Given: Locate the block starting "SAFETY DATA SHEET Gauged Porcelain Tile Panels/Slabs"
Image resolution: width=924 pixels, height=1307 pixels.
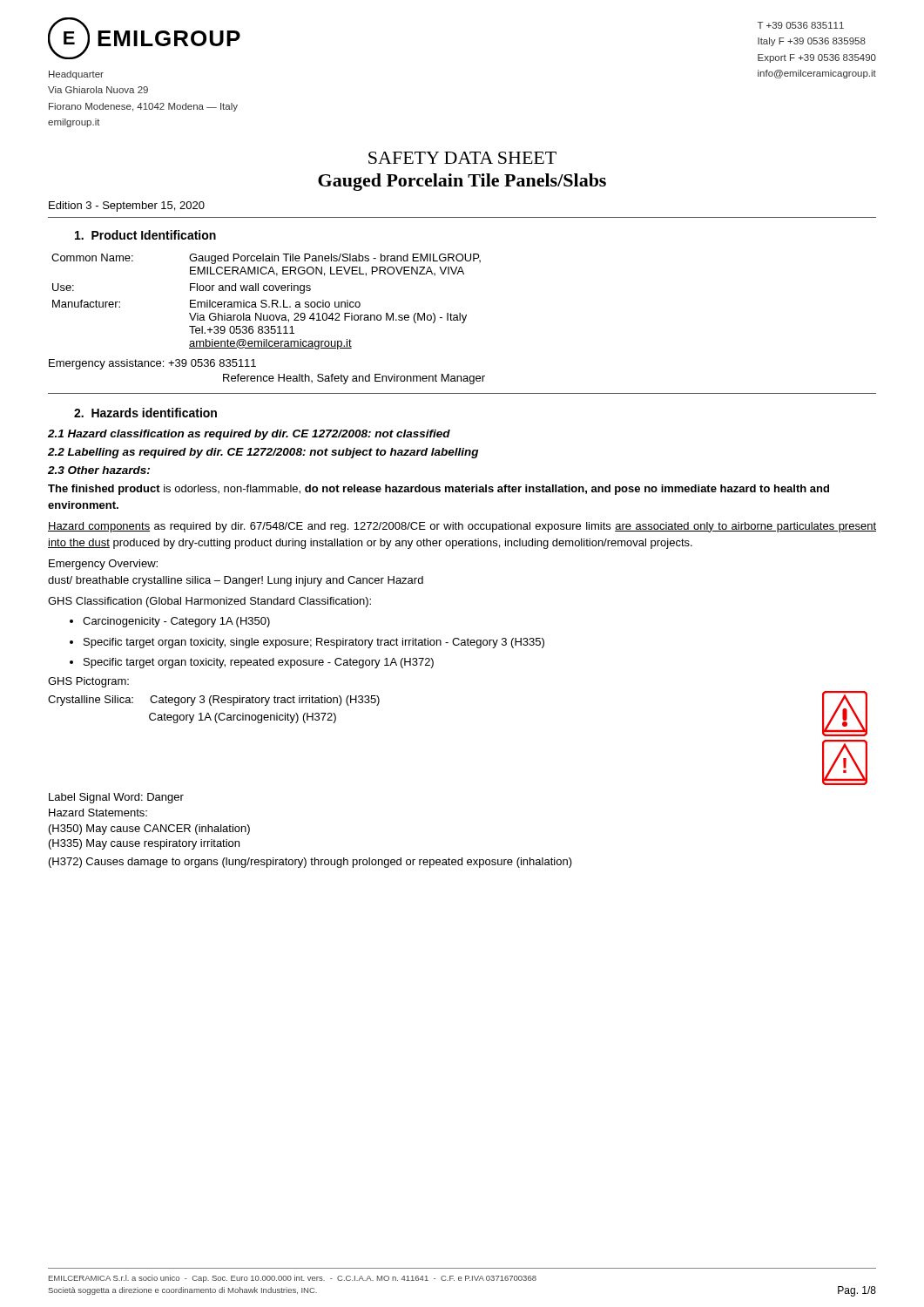Looking at the screenshot, I should [462, 169].
